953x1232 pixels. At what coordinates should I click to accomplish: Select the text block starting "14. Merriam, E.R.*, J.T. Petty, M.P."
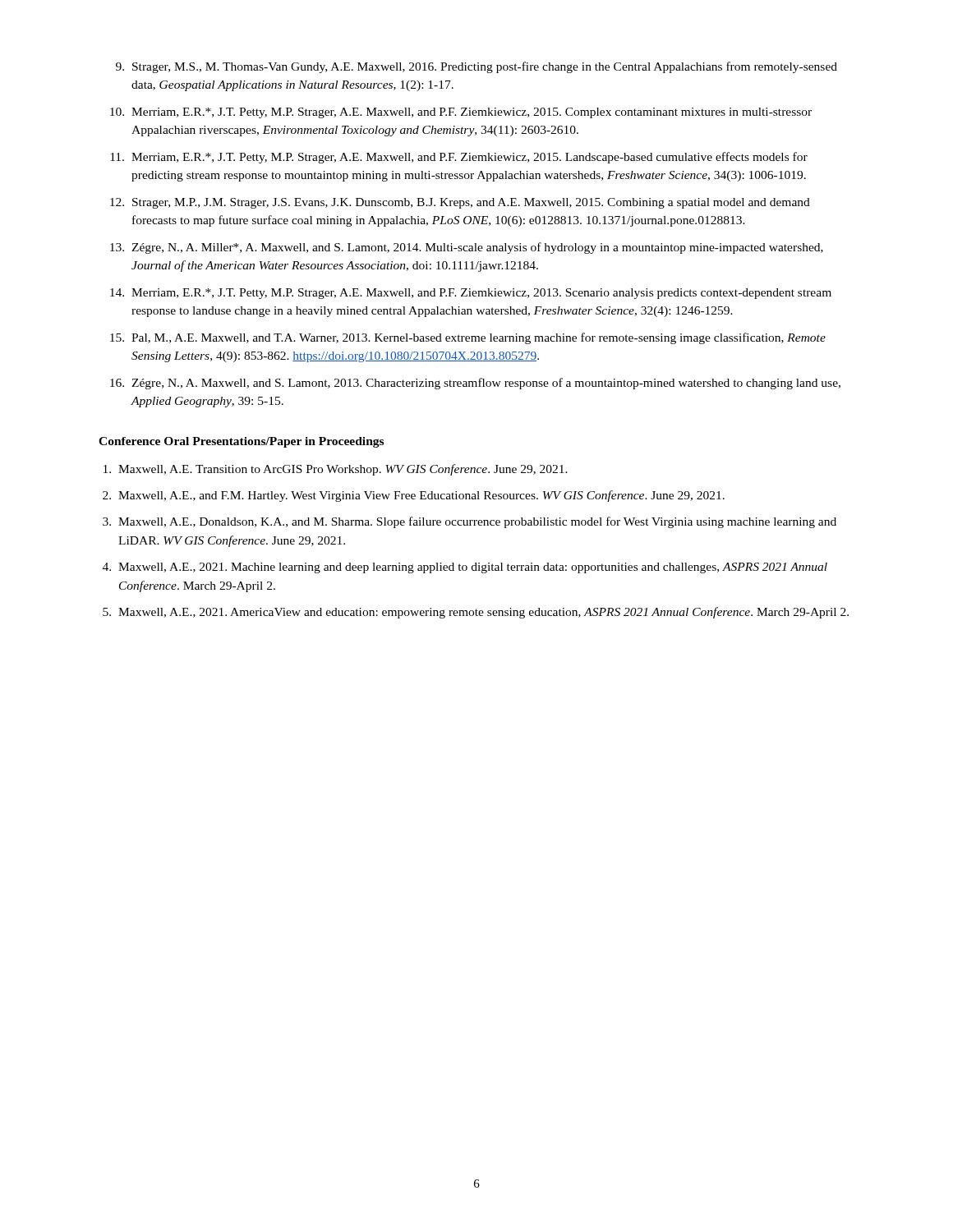[x=476, y=302]
